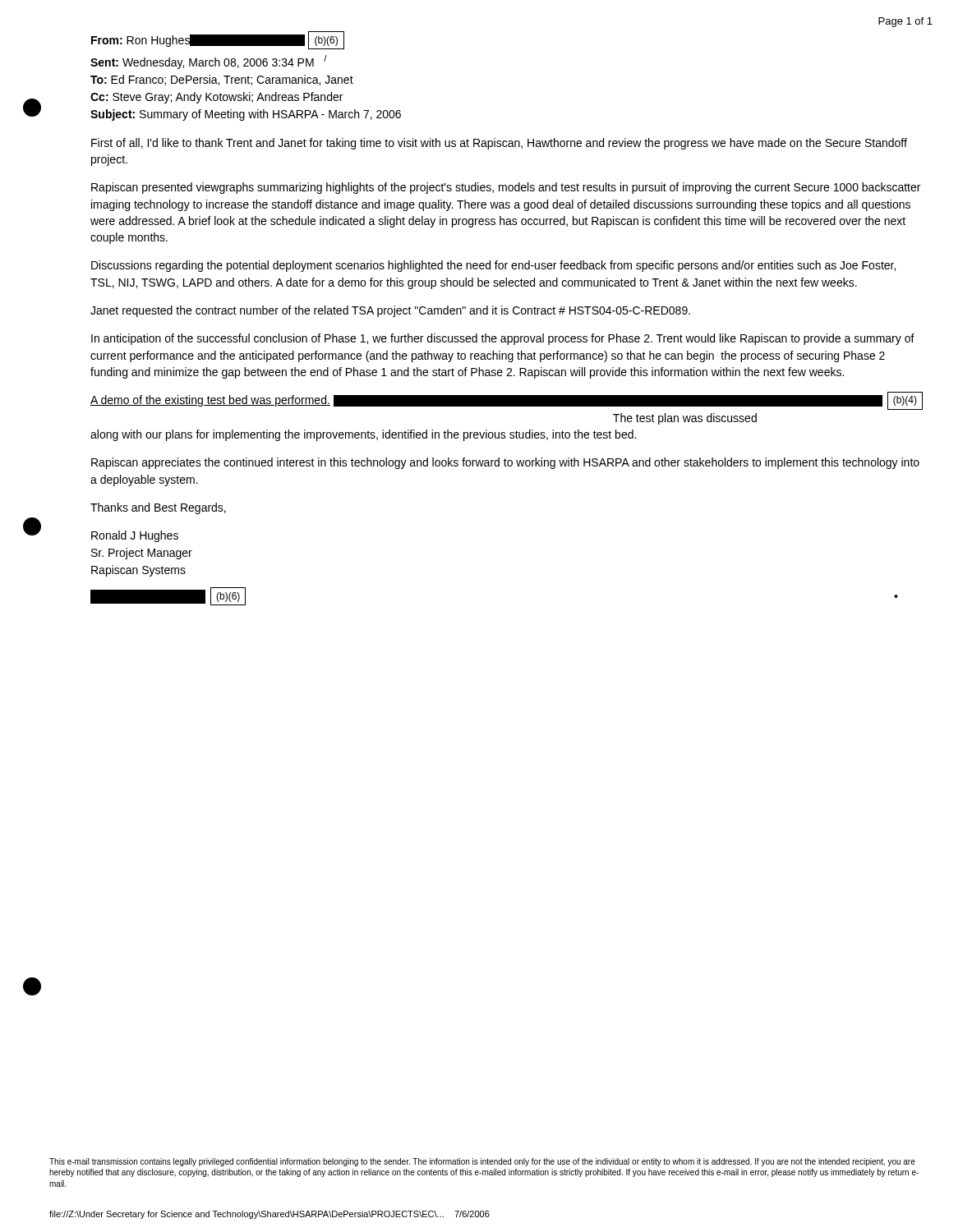Locate the text block that reads "Discussions regarding the potential deployment"

pyautogui.click(x=494, y=274)
